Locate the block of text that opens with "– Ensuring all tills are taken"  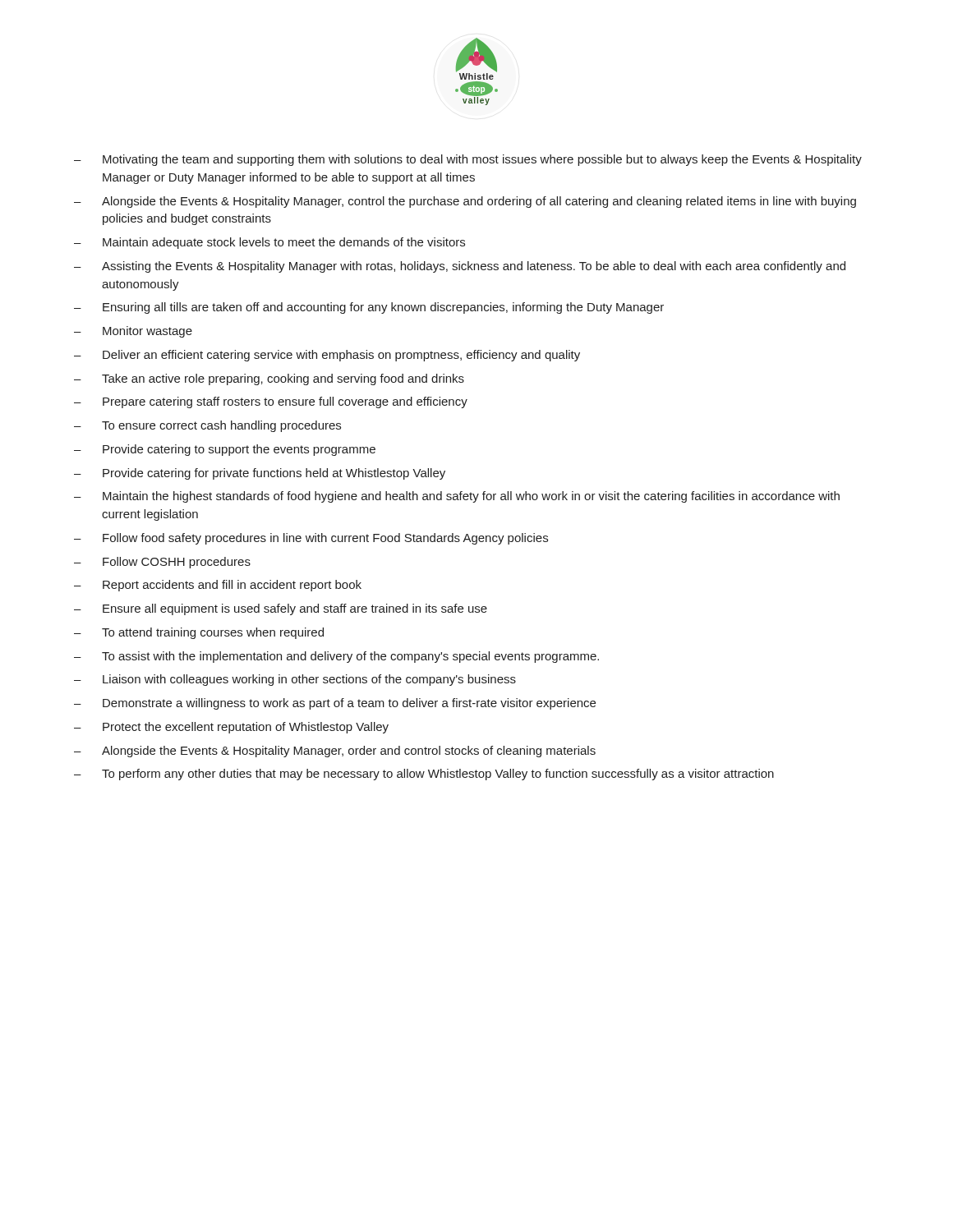point(476,307)
